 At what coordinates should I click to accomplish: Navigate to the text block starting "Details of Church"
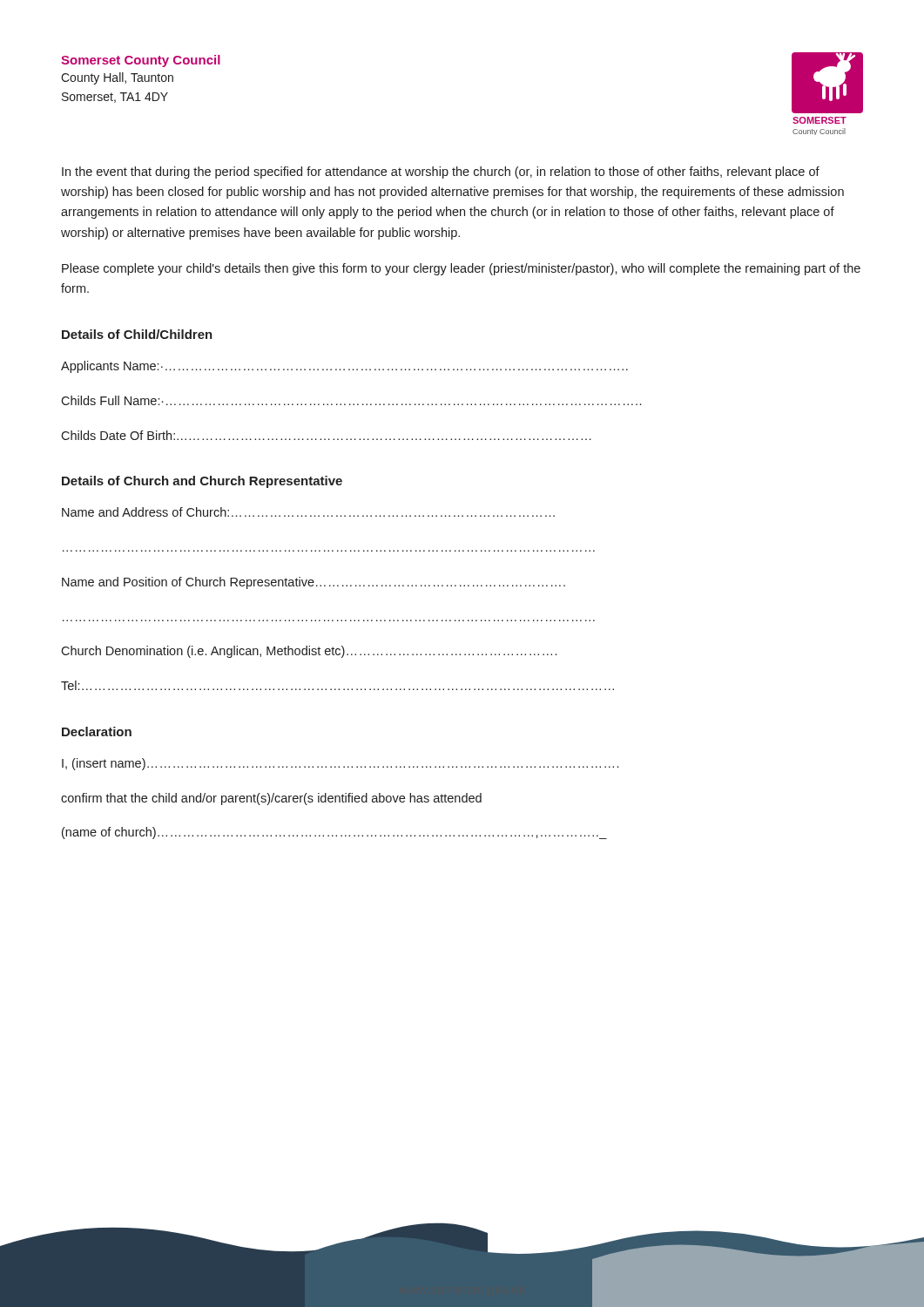[x=202, y=481]
